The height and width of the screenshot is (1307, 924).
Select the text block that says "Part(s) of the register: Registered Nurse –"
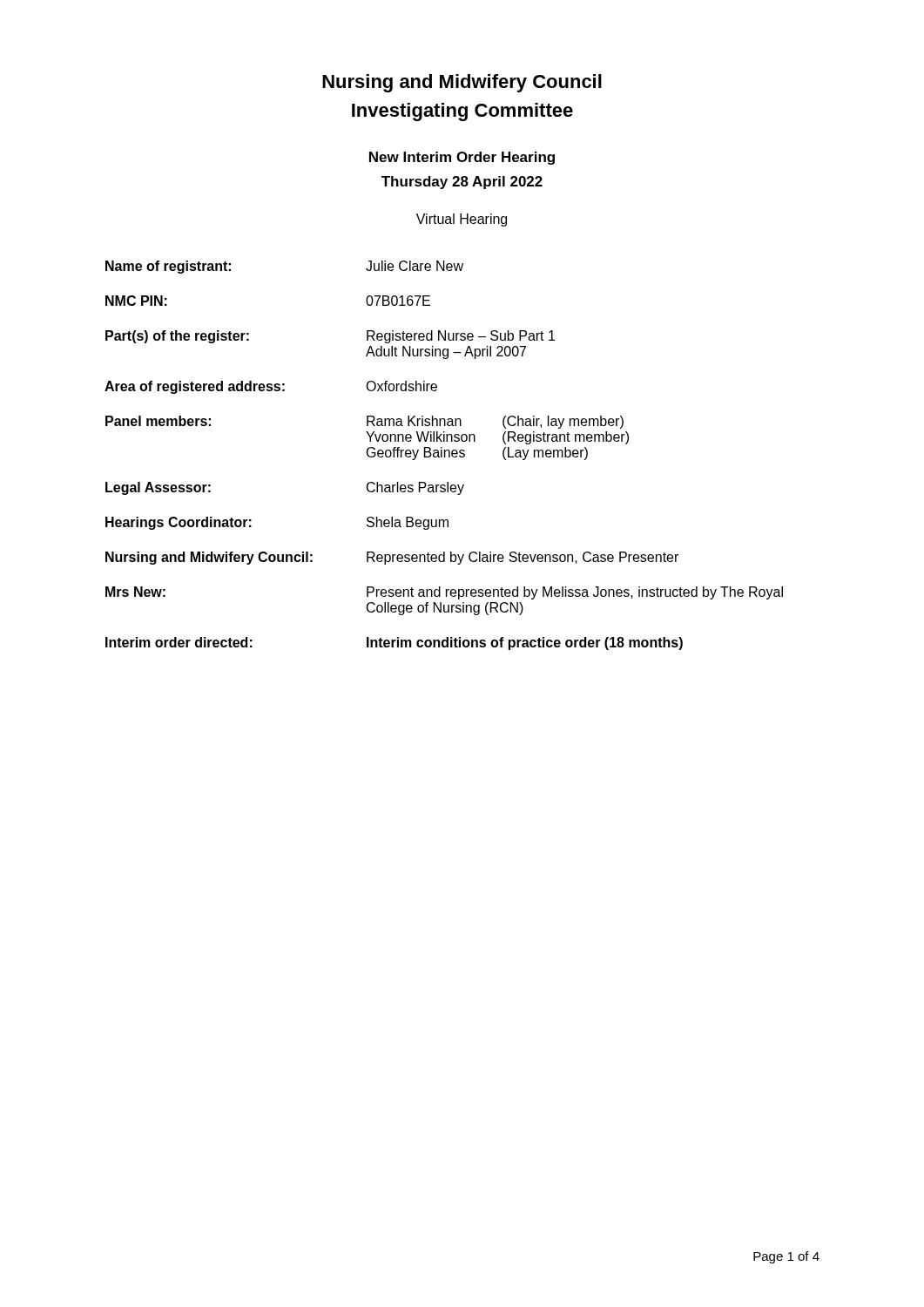click(x=462, y=344)
